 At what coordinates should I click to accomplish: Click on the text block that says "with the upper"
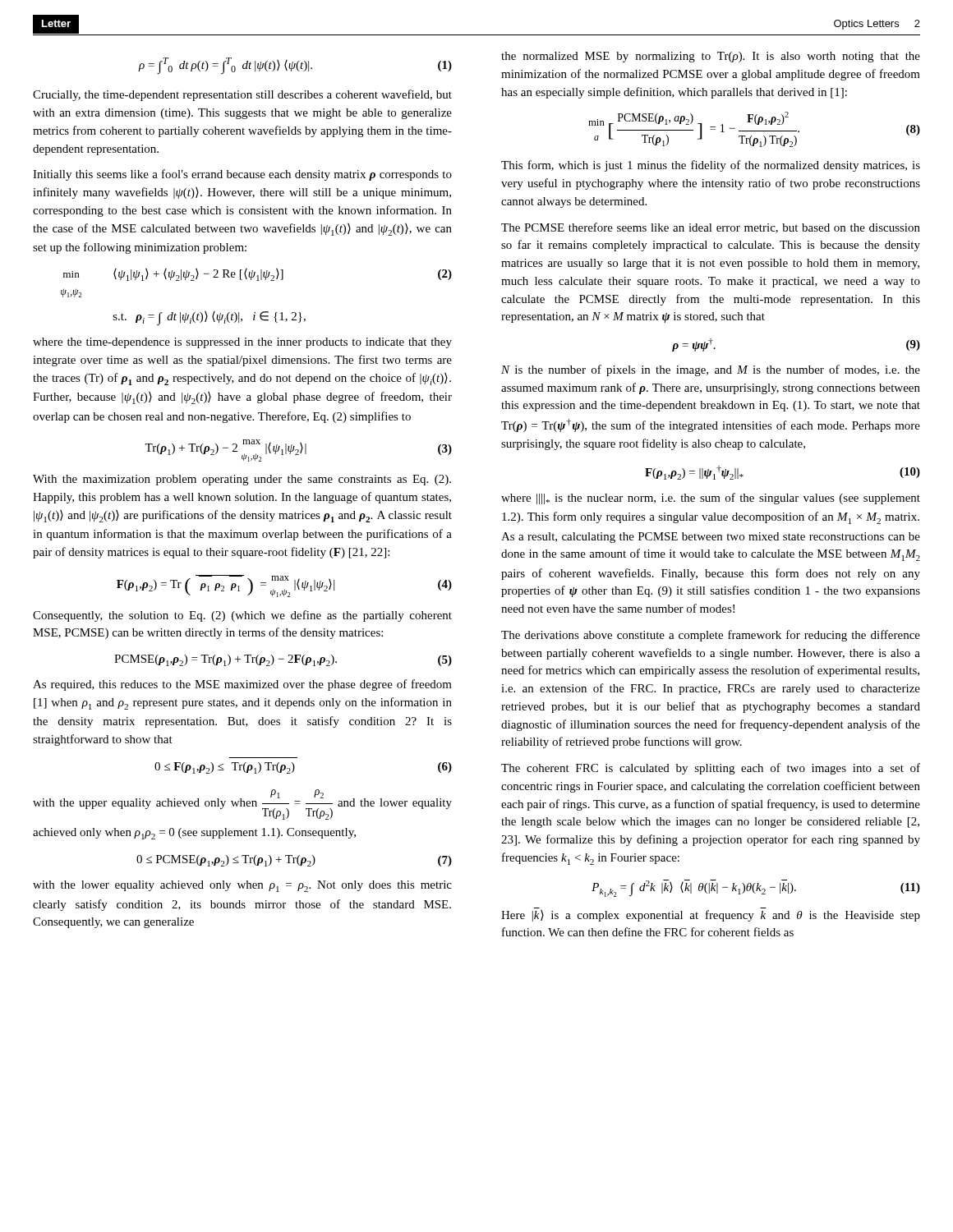(x=242, y=812)
